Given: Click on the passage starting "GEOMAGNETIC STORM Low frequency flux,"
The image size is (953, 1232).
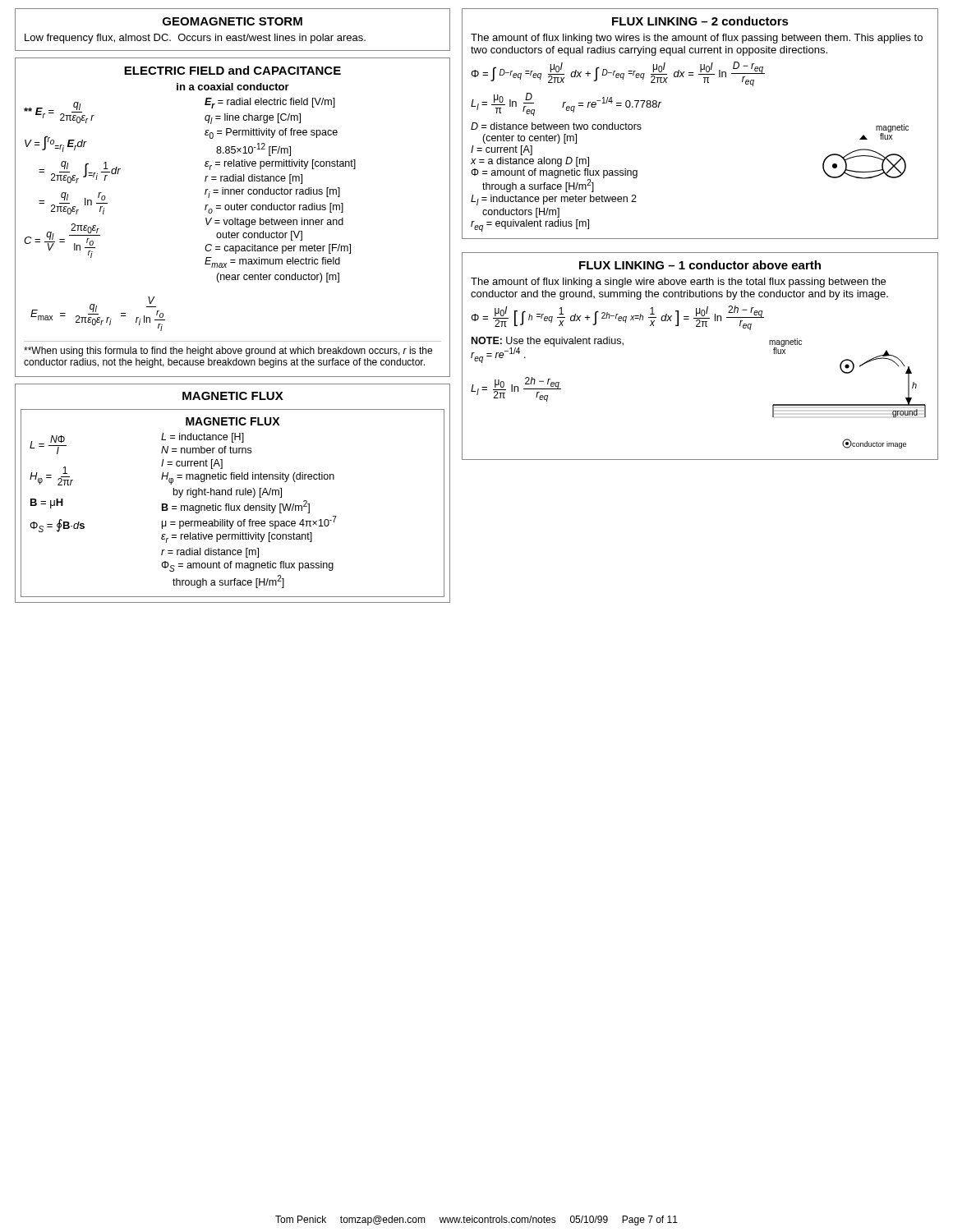Looking at the screenshot, I should [232, 29].
